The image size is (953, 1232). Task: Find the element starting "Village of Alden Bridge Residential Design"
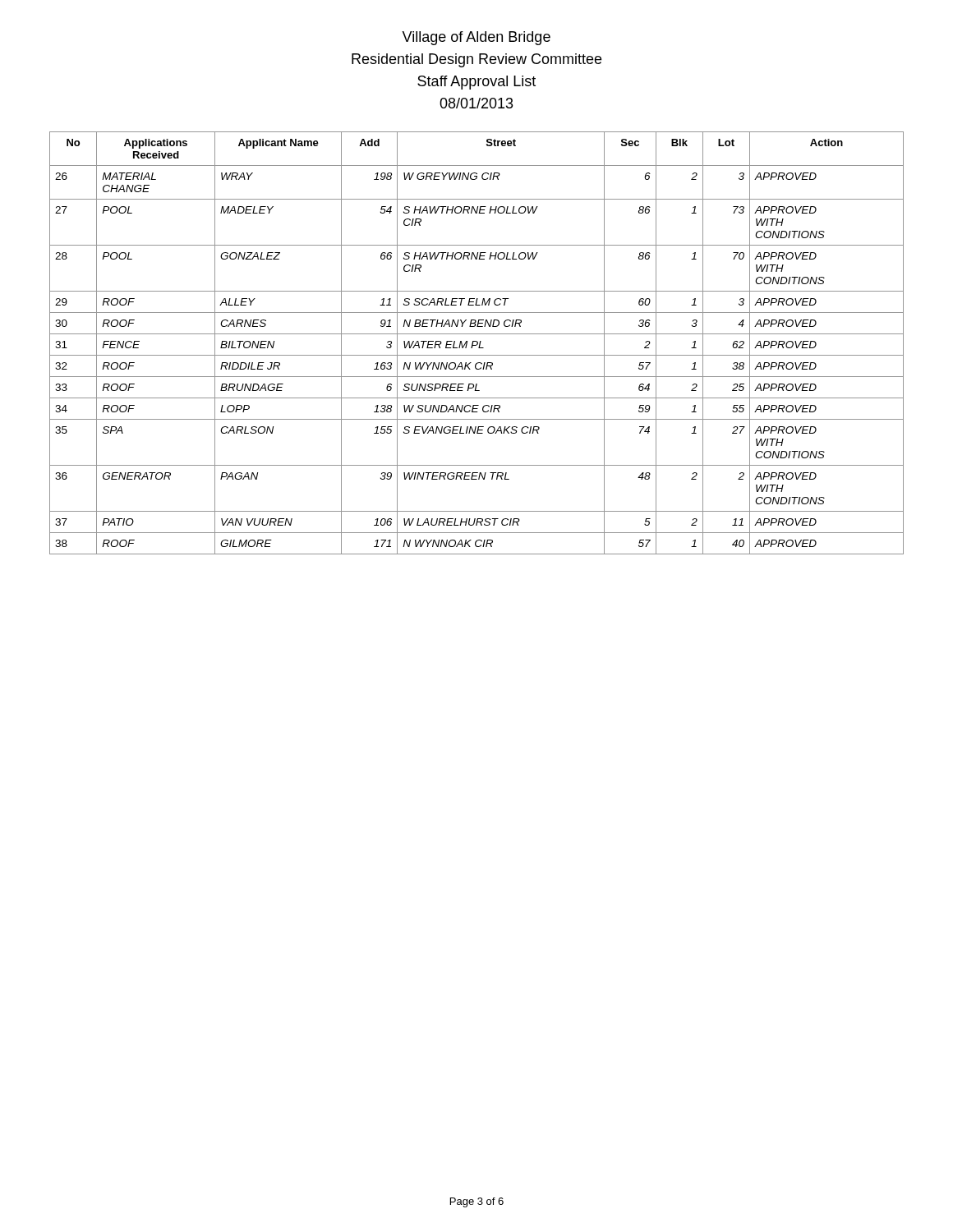[476, 71]
